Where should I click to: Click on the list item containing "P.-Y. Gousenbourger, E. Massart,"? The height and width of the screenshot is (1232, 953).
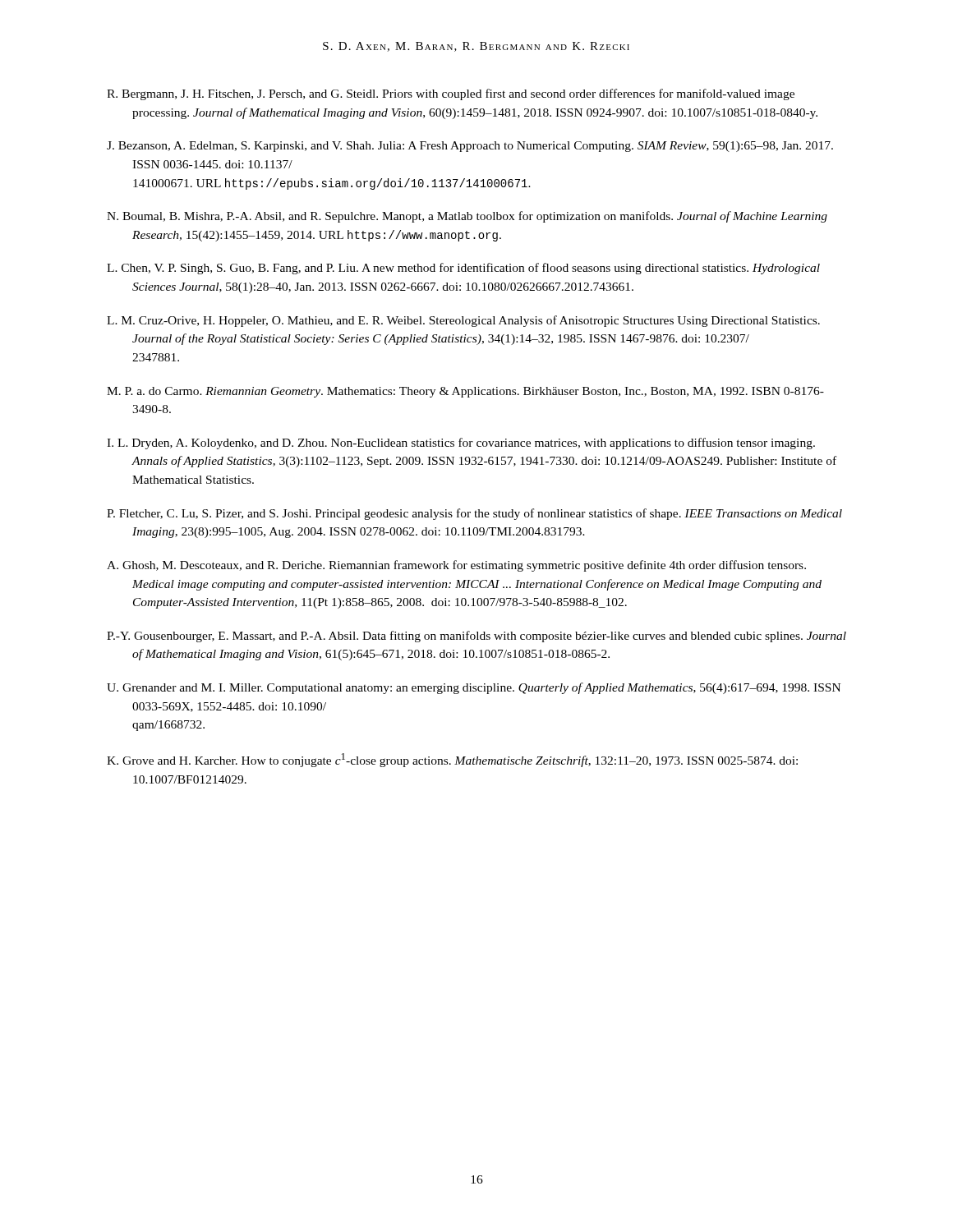(476, 645)
